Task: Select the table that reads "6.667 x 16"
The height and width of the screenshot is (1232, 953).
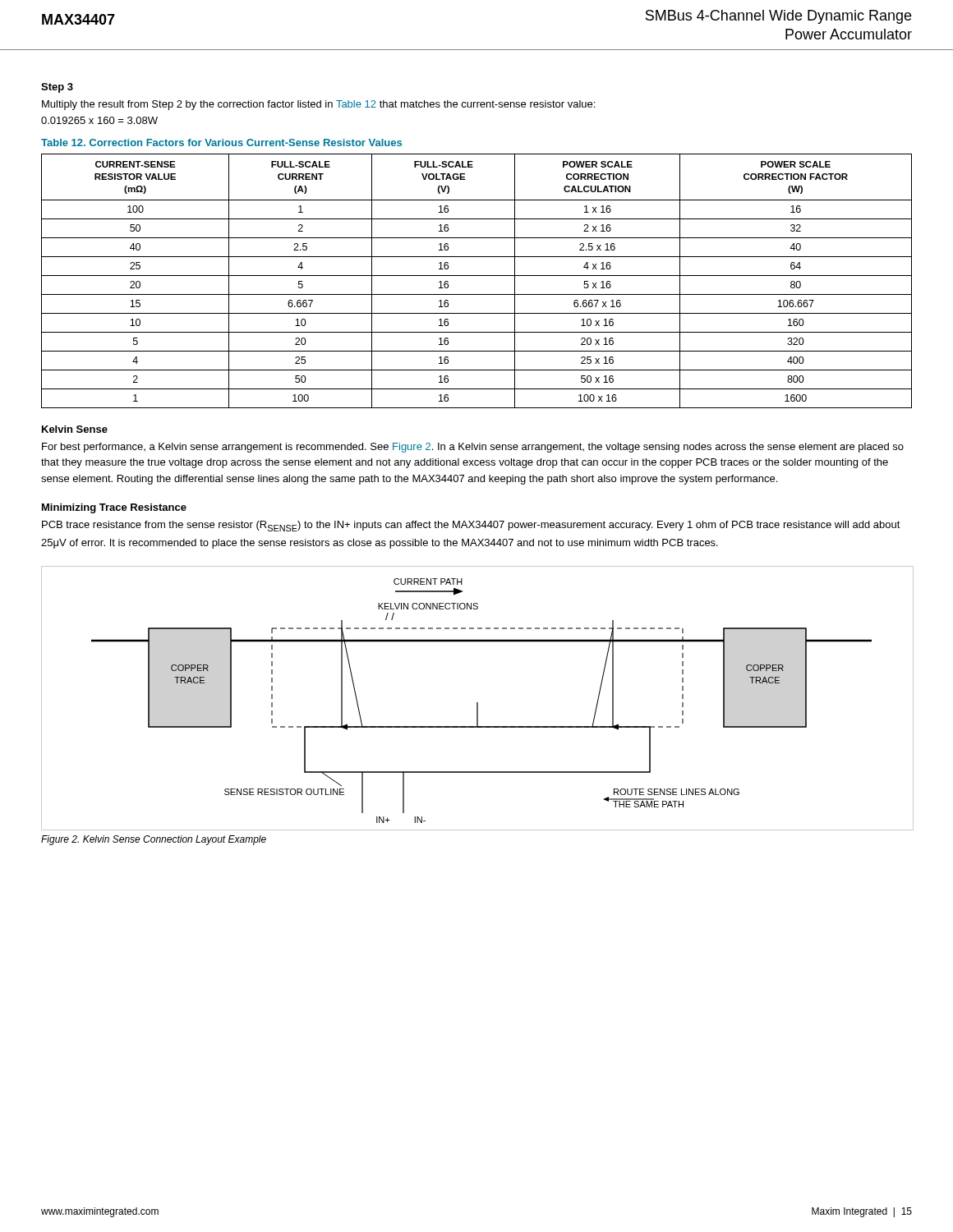Action: click(476, 281)
